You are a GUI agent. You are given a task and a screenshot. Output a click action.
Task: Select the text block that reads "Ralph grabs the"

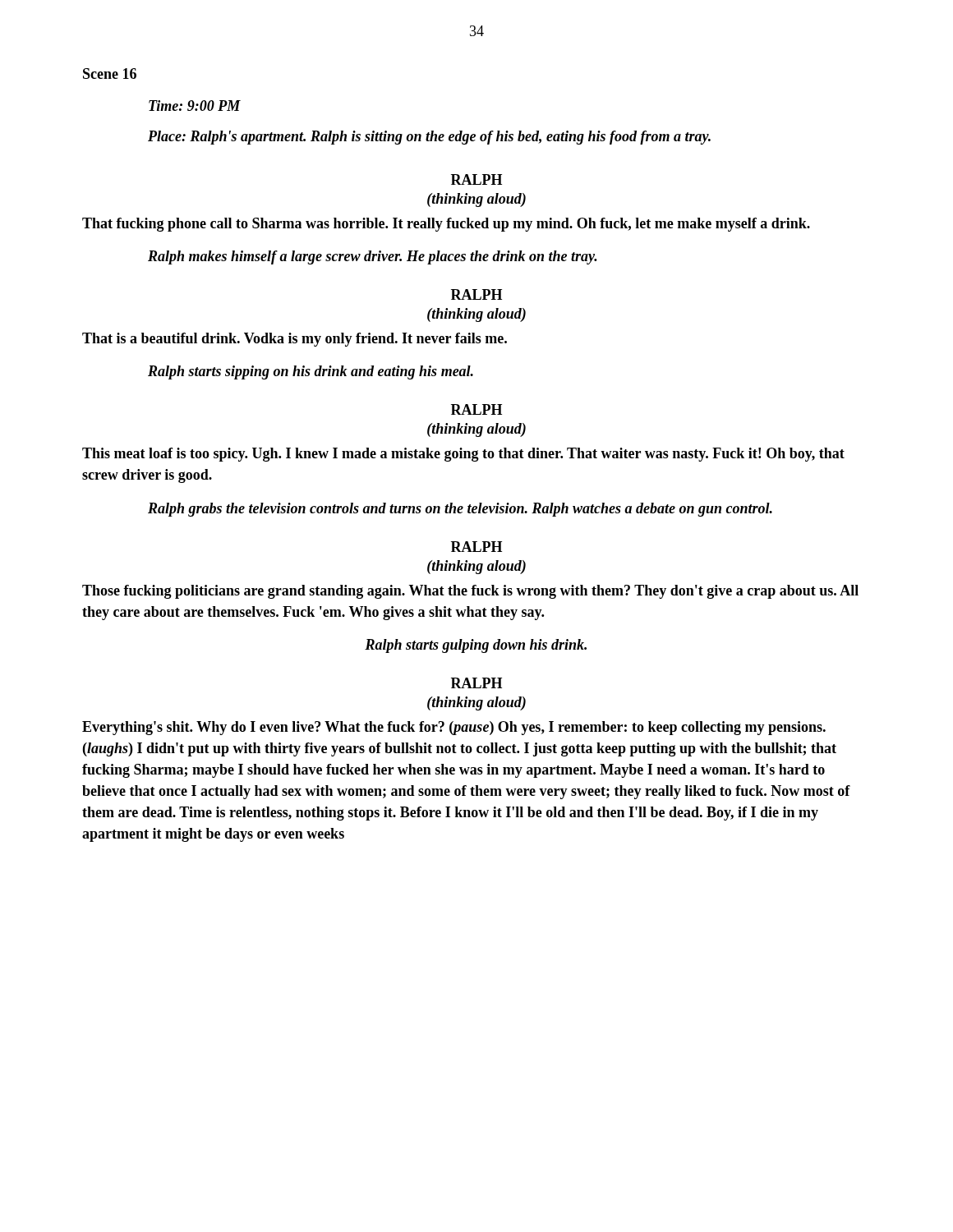pyautogui.click(x=461, y=508)
